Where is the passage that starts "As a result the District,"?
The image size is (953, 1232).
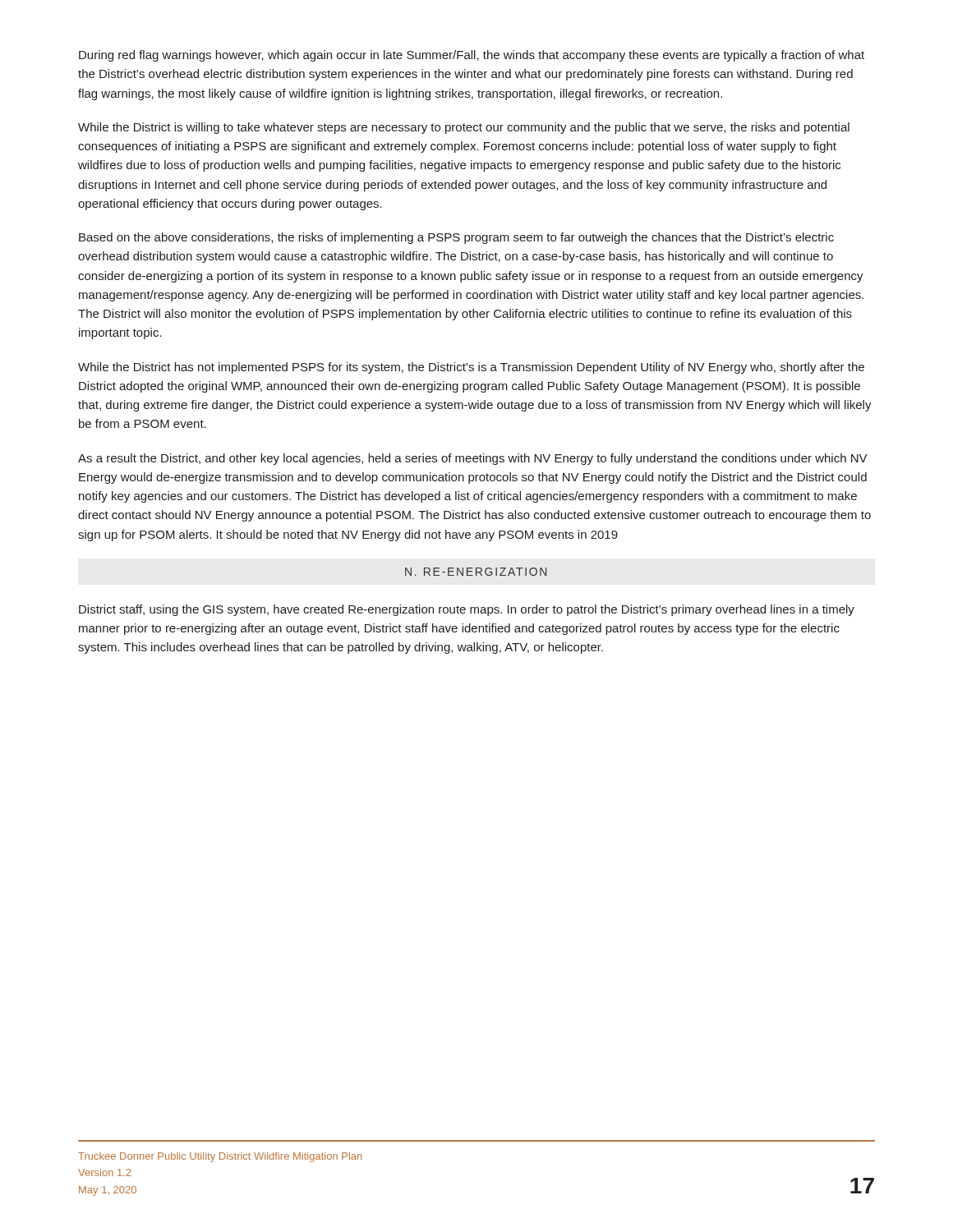pos(475,496)
